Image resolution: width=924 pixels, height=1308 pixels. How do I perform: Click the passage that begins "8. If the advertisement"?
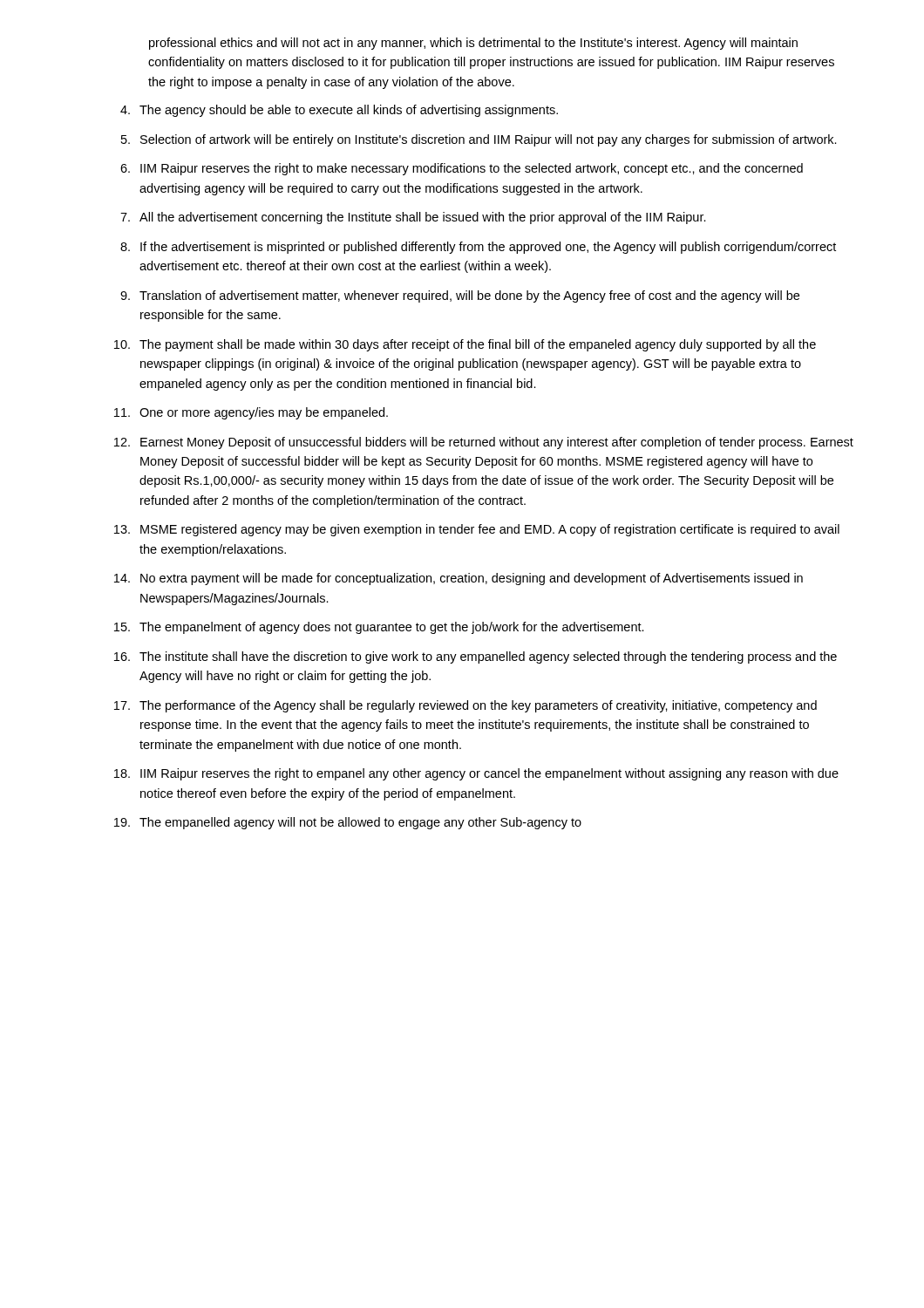click(x=475, y=257)
